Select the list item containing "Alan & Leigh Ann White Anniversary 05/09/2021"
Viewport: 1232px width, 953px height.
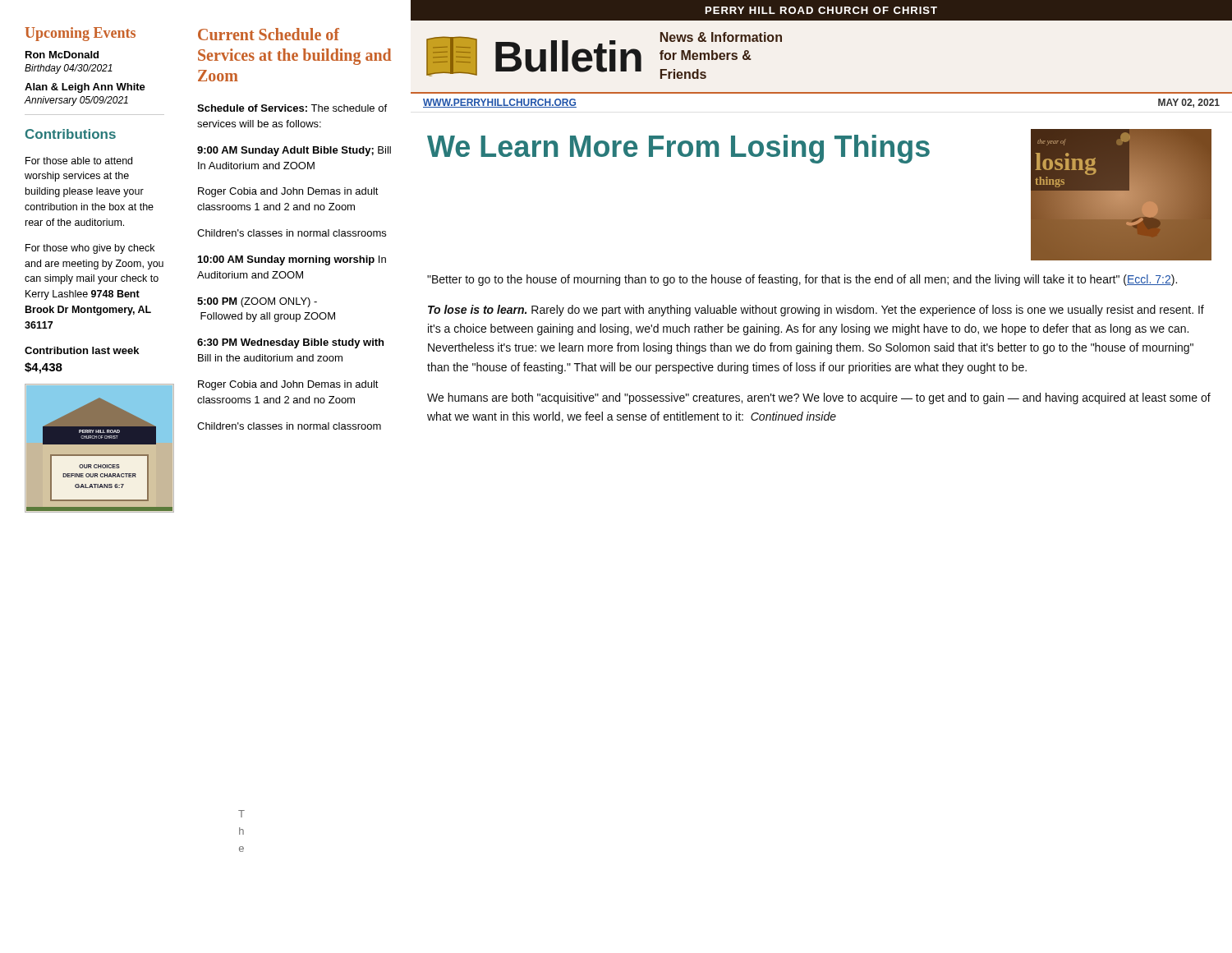click(94, 93)
